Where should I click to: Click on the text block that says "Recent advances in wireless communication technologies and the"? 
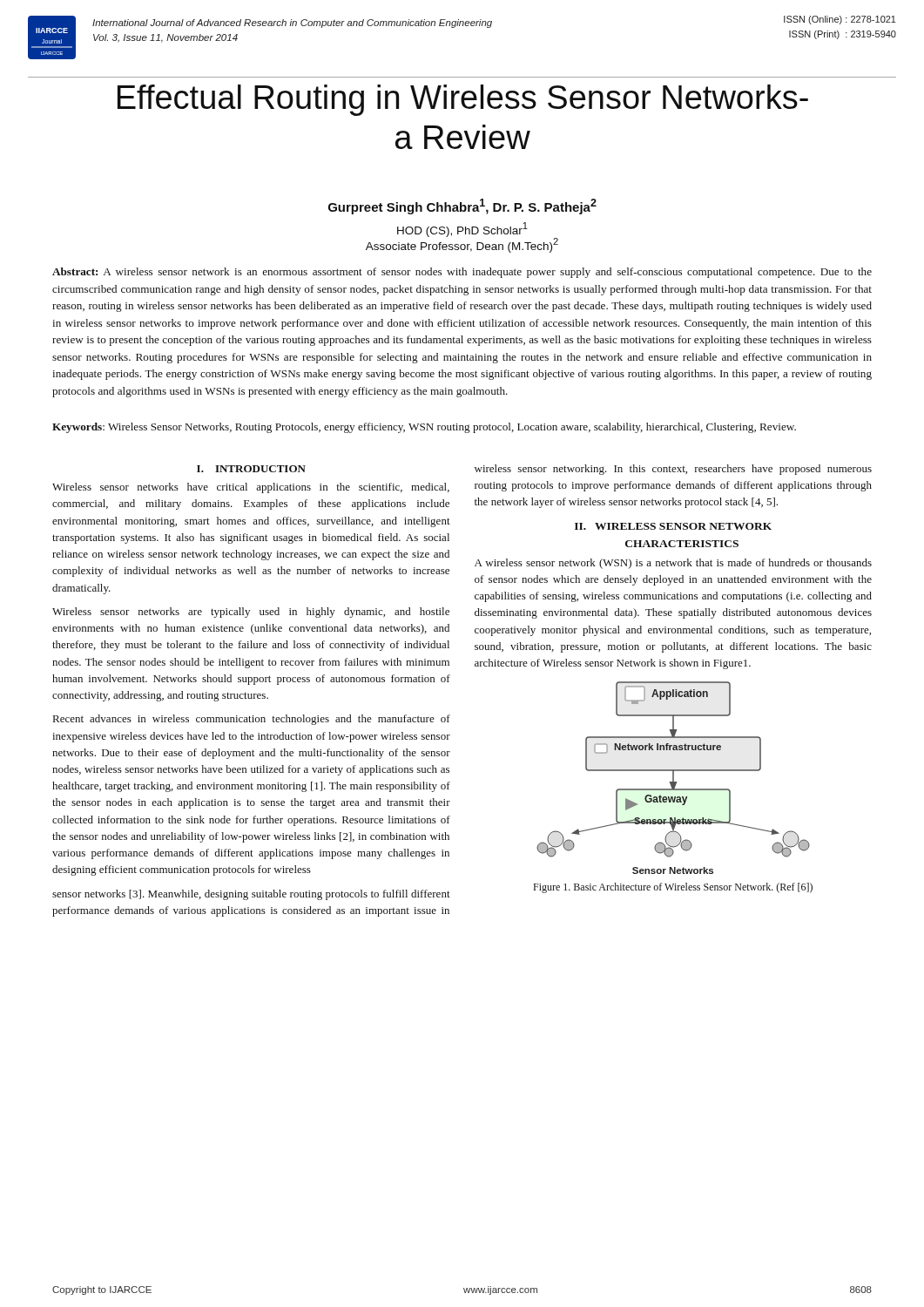[x=251, y=794]
